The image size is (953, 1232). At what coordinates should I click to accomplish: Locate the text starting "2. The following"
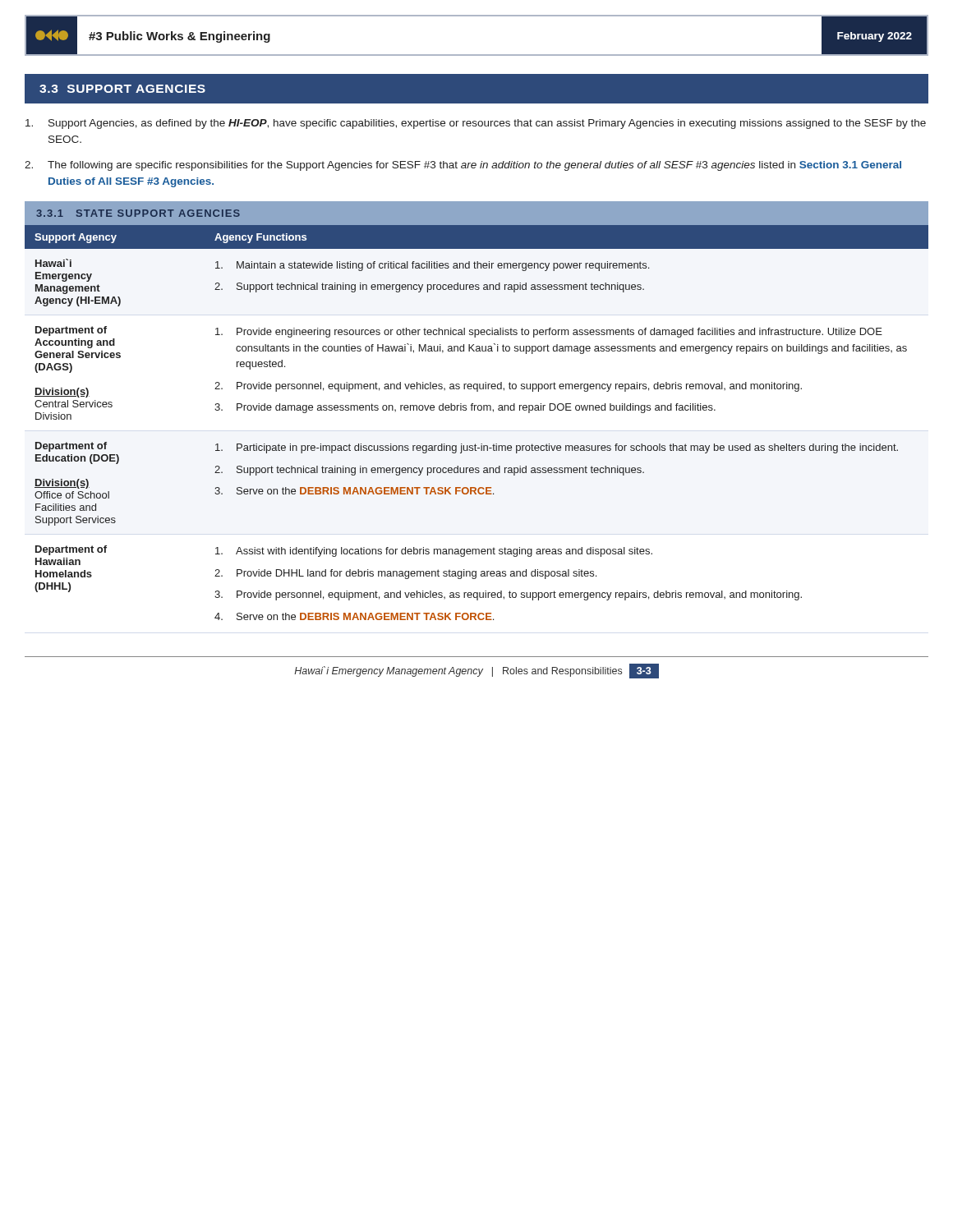[476, 173]
